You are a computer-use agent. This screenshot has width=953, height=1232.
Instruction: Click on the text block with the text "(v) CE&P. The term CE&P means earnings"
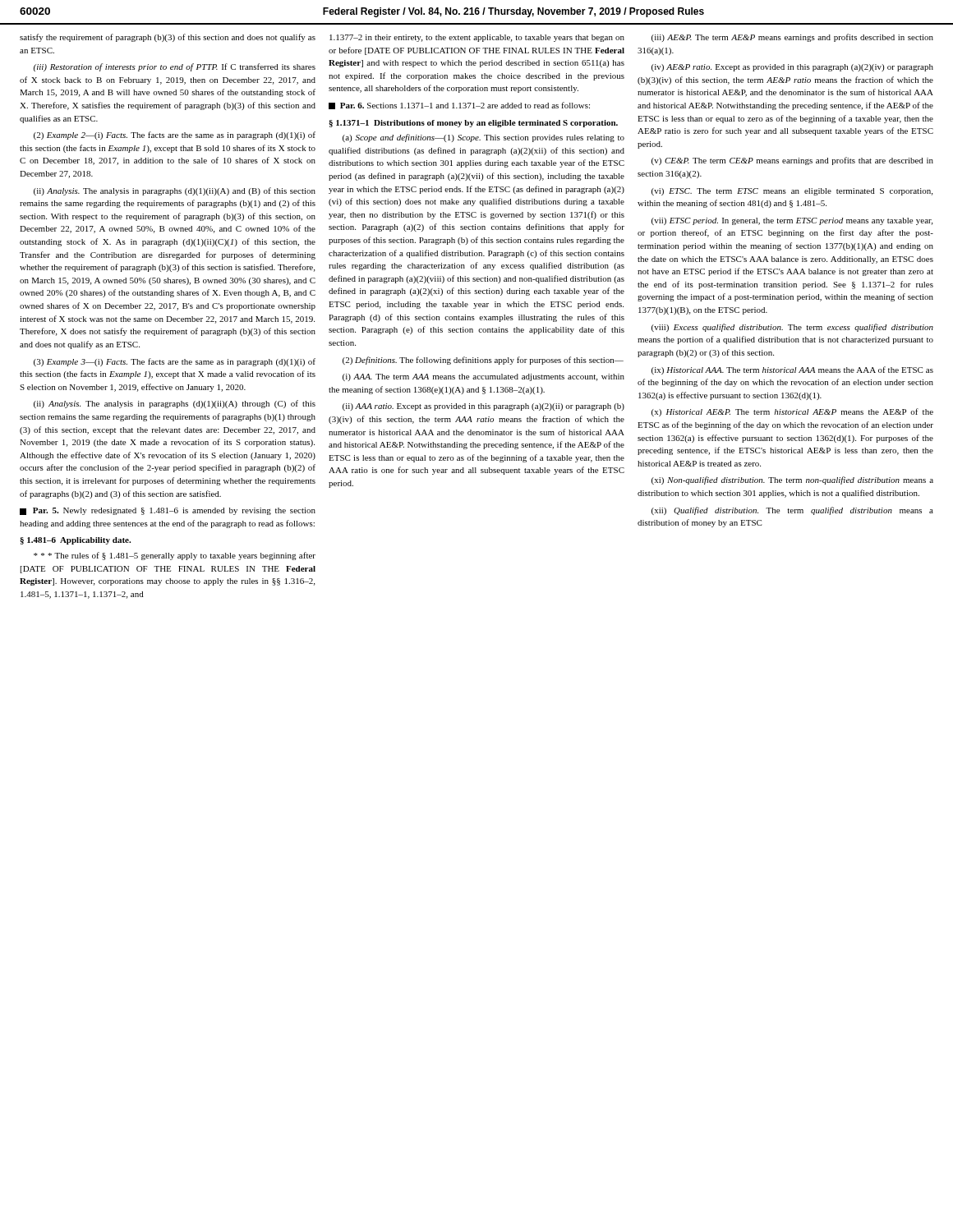(785, 168)
